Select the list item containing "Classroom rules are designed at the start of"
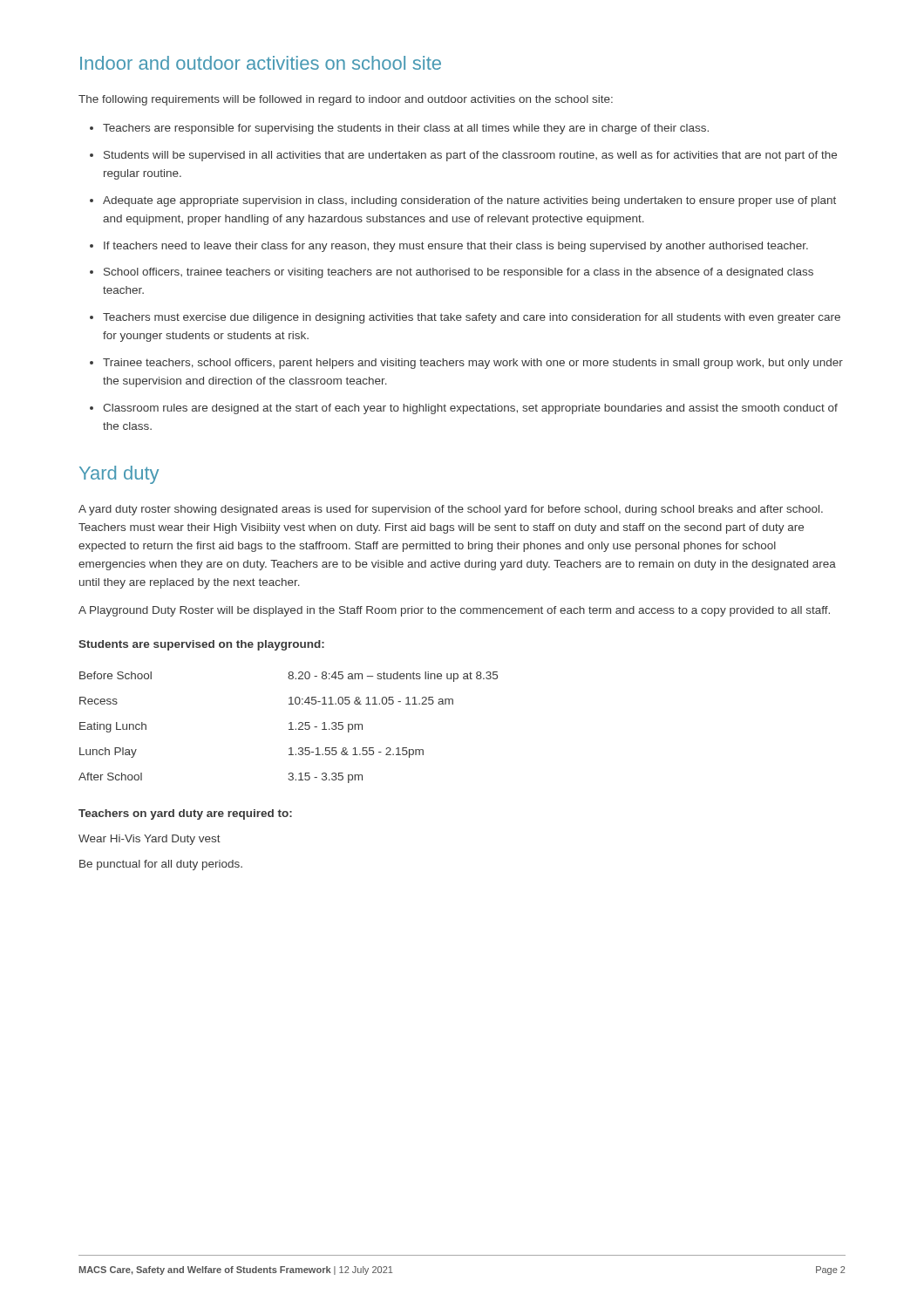Image resolution: width=924 pixels, height=1308 pixels. pyautogui.click(x=470, y=417)
